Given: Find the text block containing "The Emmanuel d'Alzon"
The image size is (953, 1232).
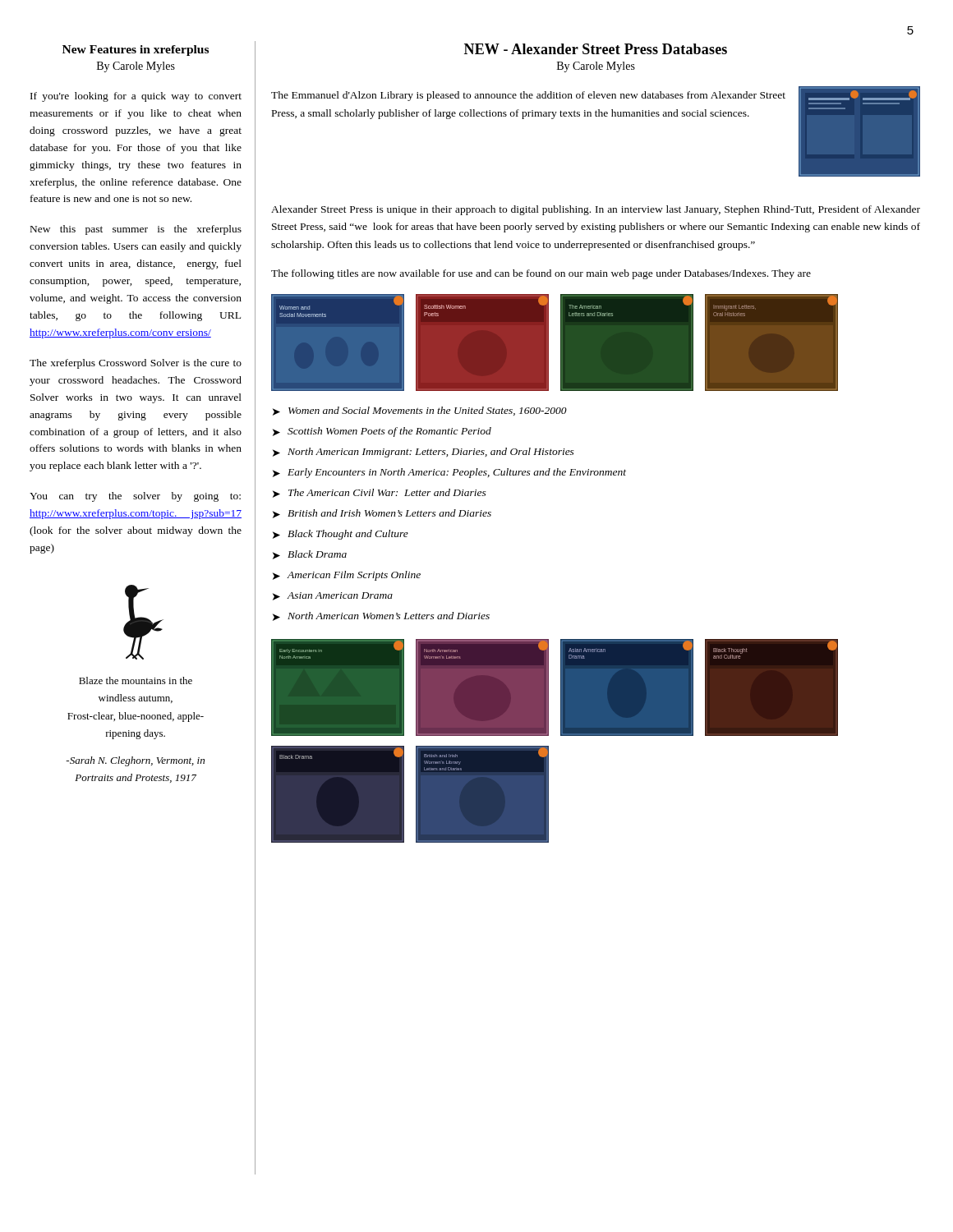Looking at the screenshot, I should [x=596, y=134].
